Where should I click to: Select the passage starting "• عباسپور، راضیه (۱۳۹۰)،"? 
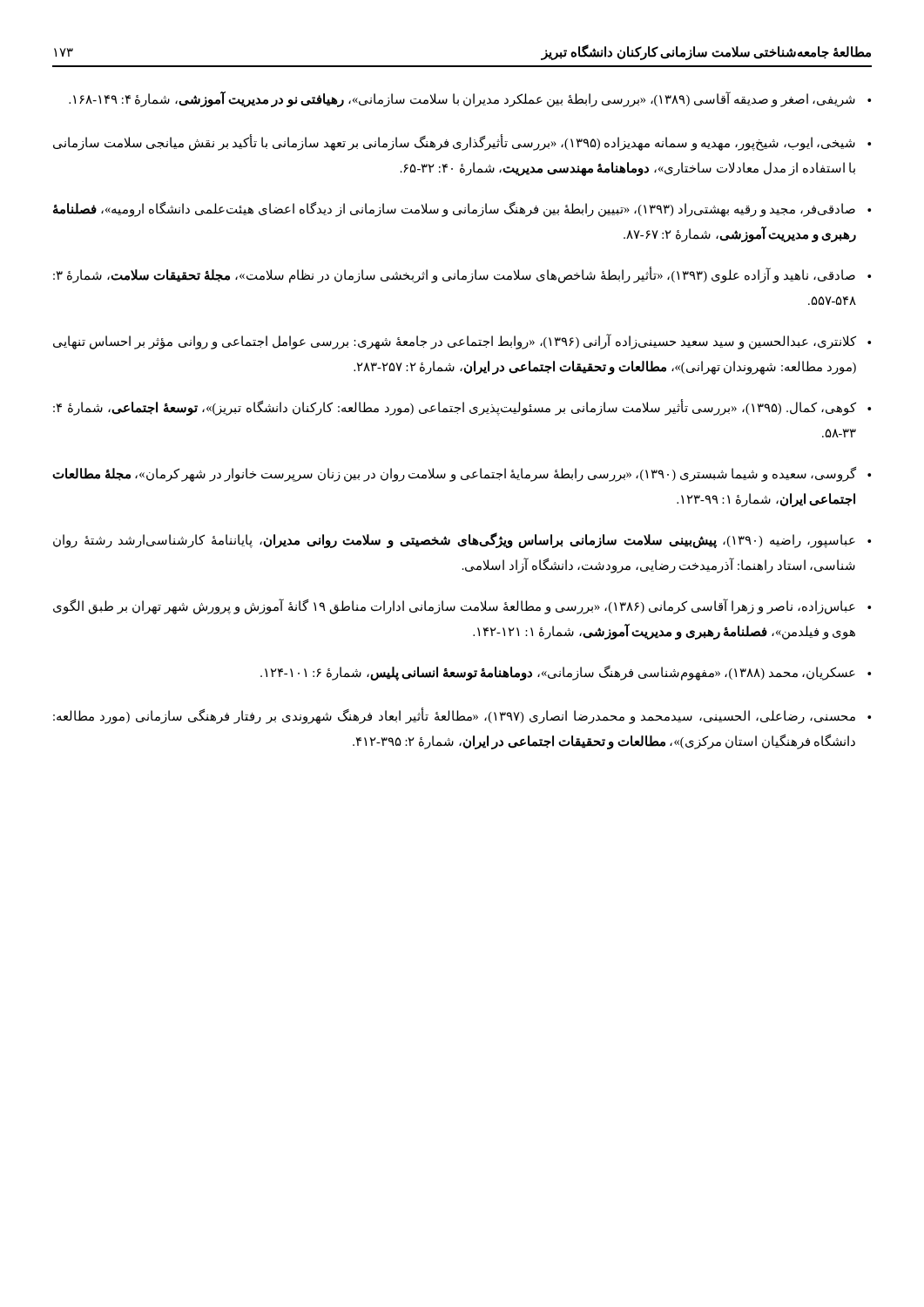[462, 553]
